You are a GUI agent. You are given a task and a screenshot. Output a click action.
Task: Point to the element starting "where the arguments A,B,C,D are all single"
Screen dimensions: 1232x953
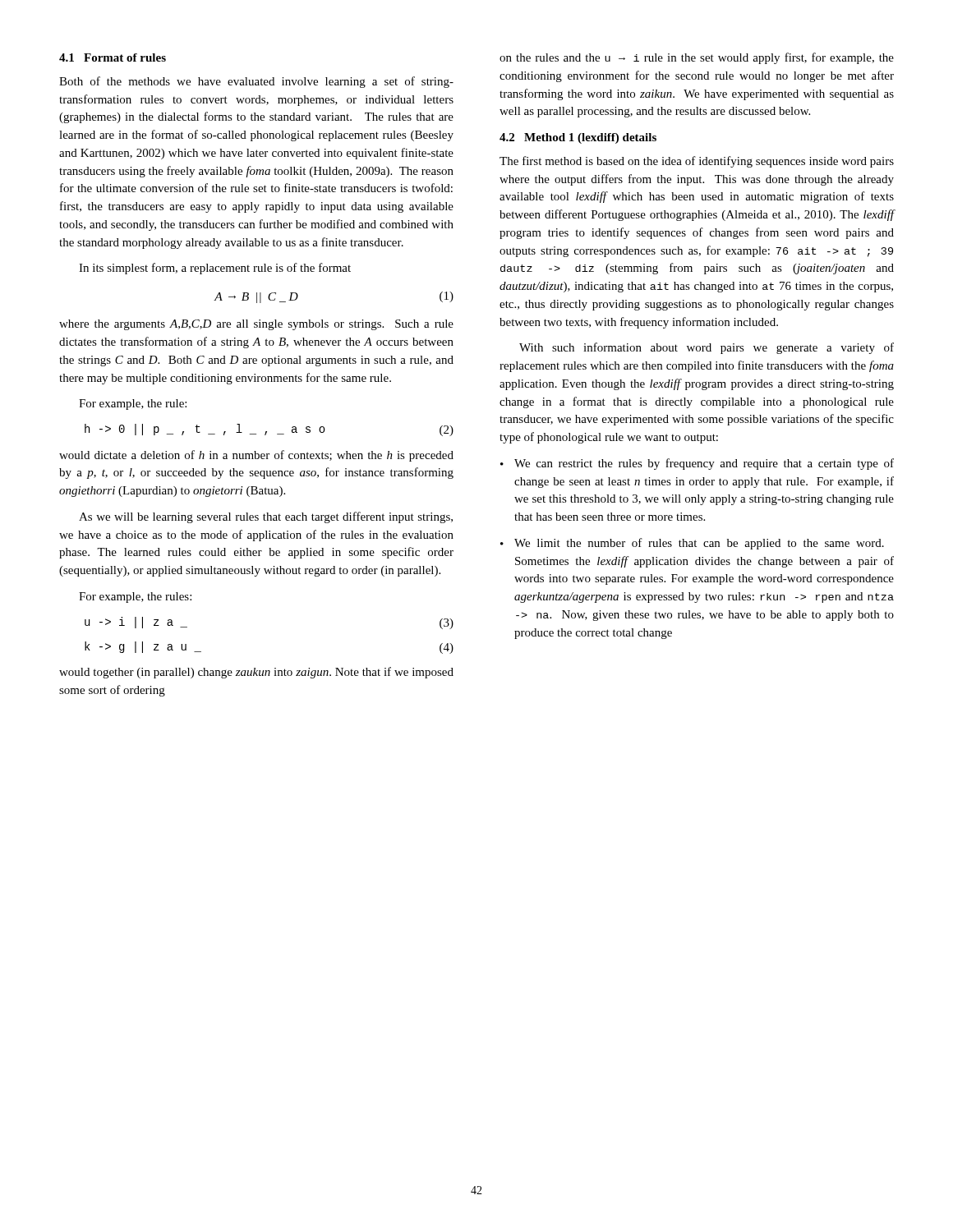click(256, 351)
